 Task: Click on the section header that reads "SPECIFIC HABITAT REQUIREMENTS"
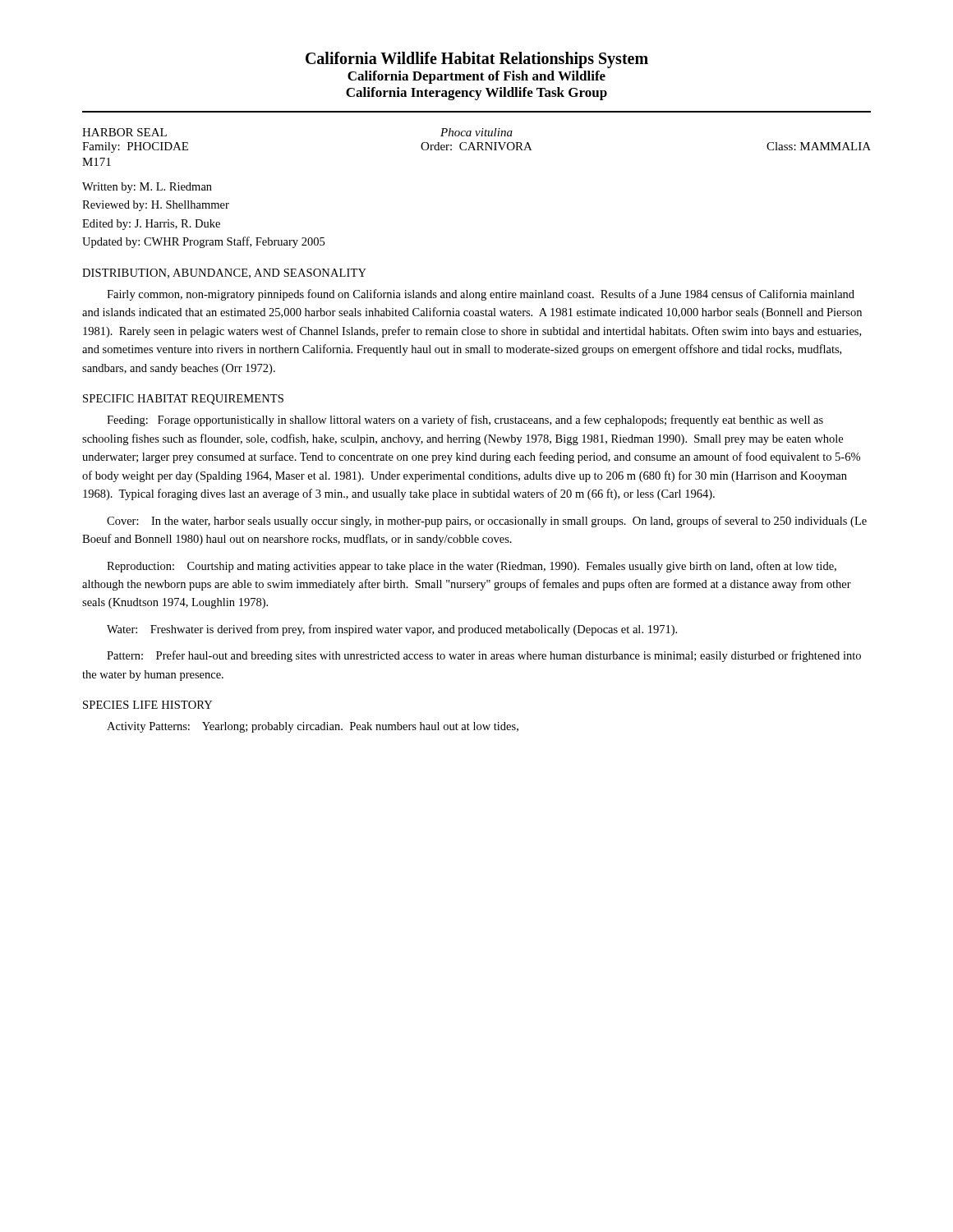coord(183,398)
